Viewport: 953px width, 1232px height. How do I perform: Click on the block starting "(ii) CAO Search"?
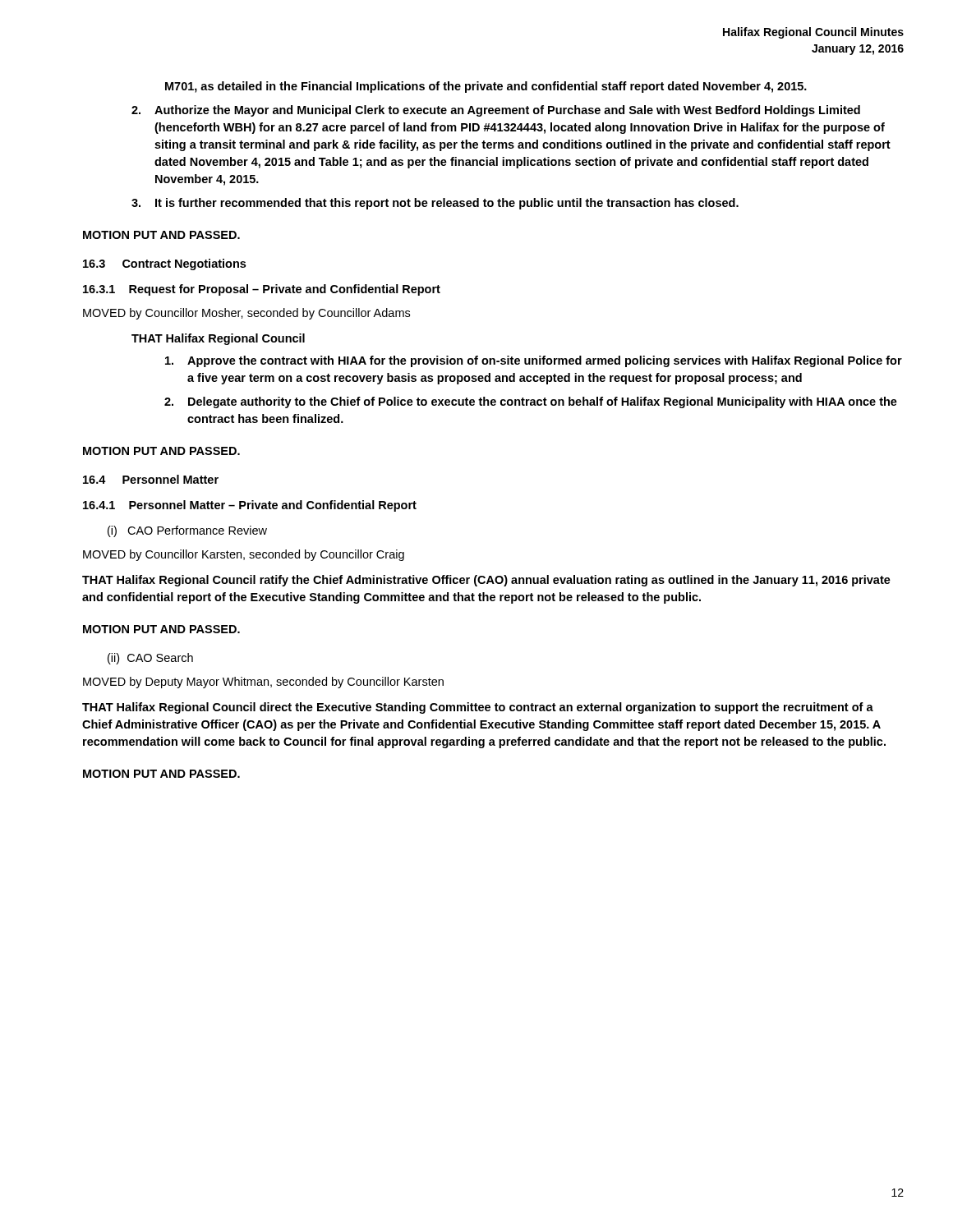click(x=150, y=658)
